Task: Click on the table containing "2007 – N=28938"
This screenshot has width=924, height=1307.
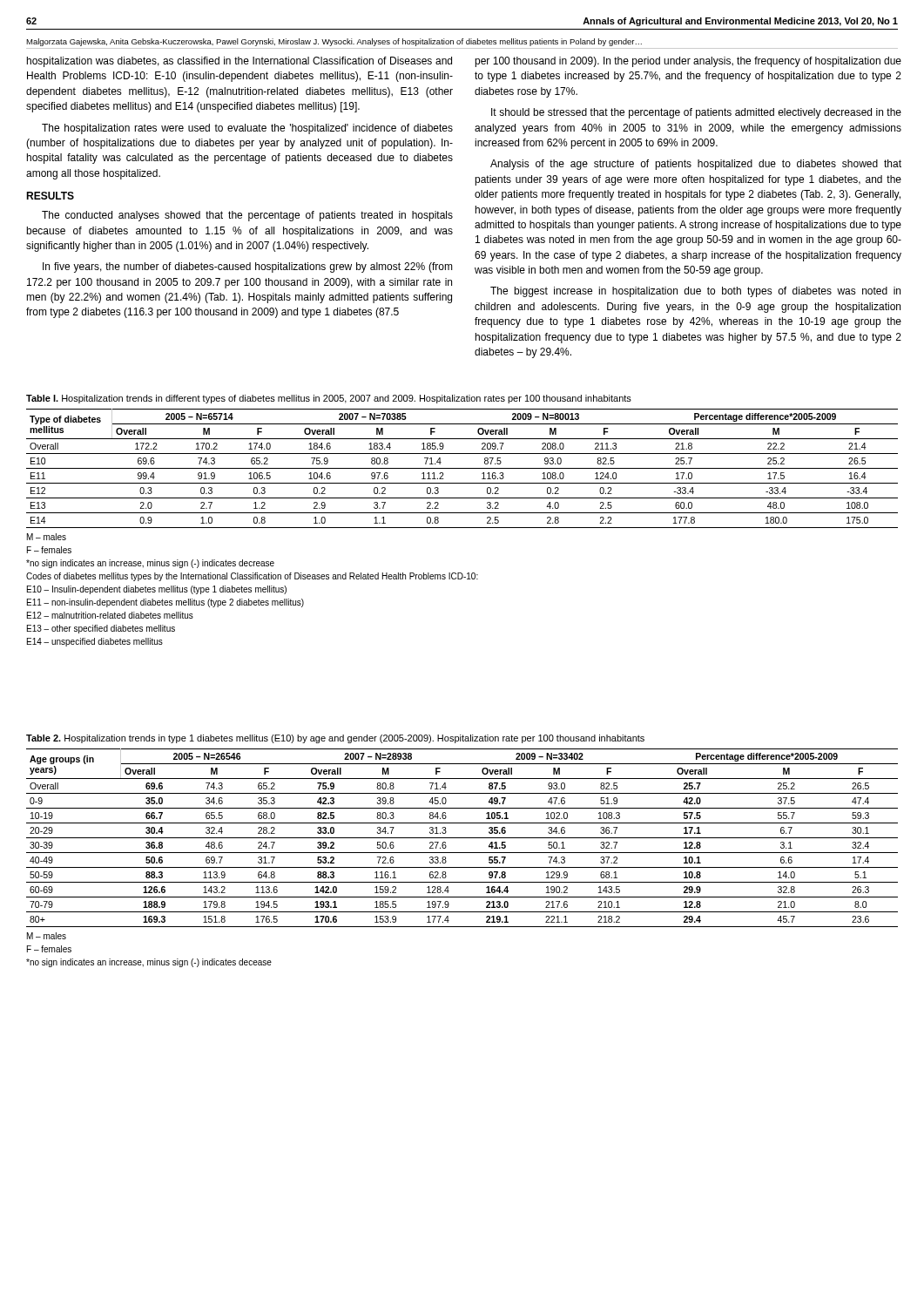Action: coord(462,838)
